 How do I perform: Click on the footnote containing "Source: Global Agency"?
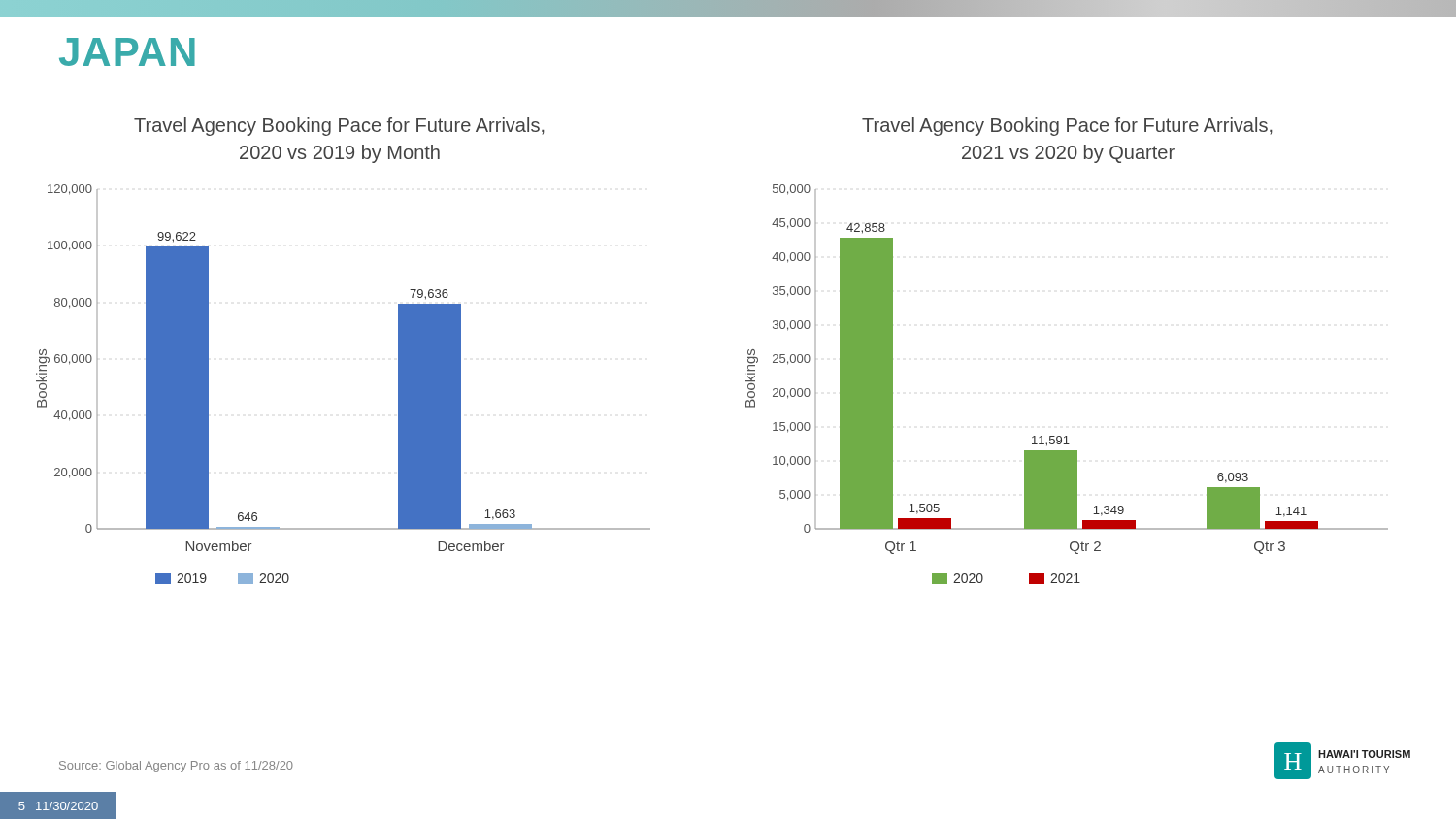tap(176, 765)
